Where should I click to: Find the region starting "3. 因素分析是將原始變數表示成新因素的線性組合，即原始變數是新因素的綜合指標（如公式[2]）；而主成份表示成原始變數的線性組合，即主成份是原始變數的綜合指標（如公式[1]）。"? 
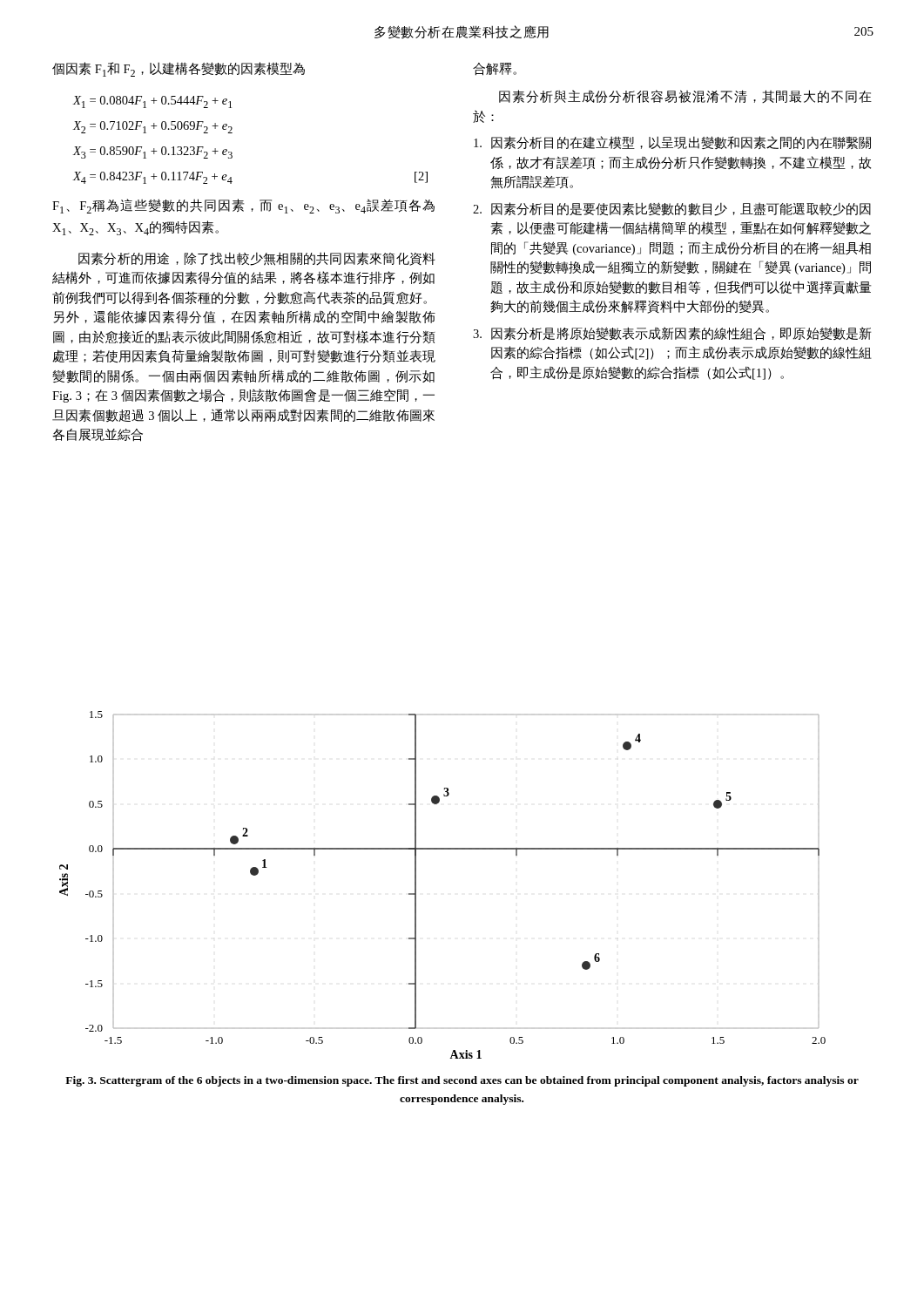[672, 353]
